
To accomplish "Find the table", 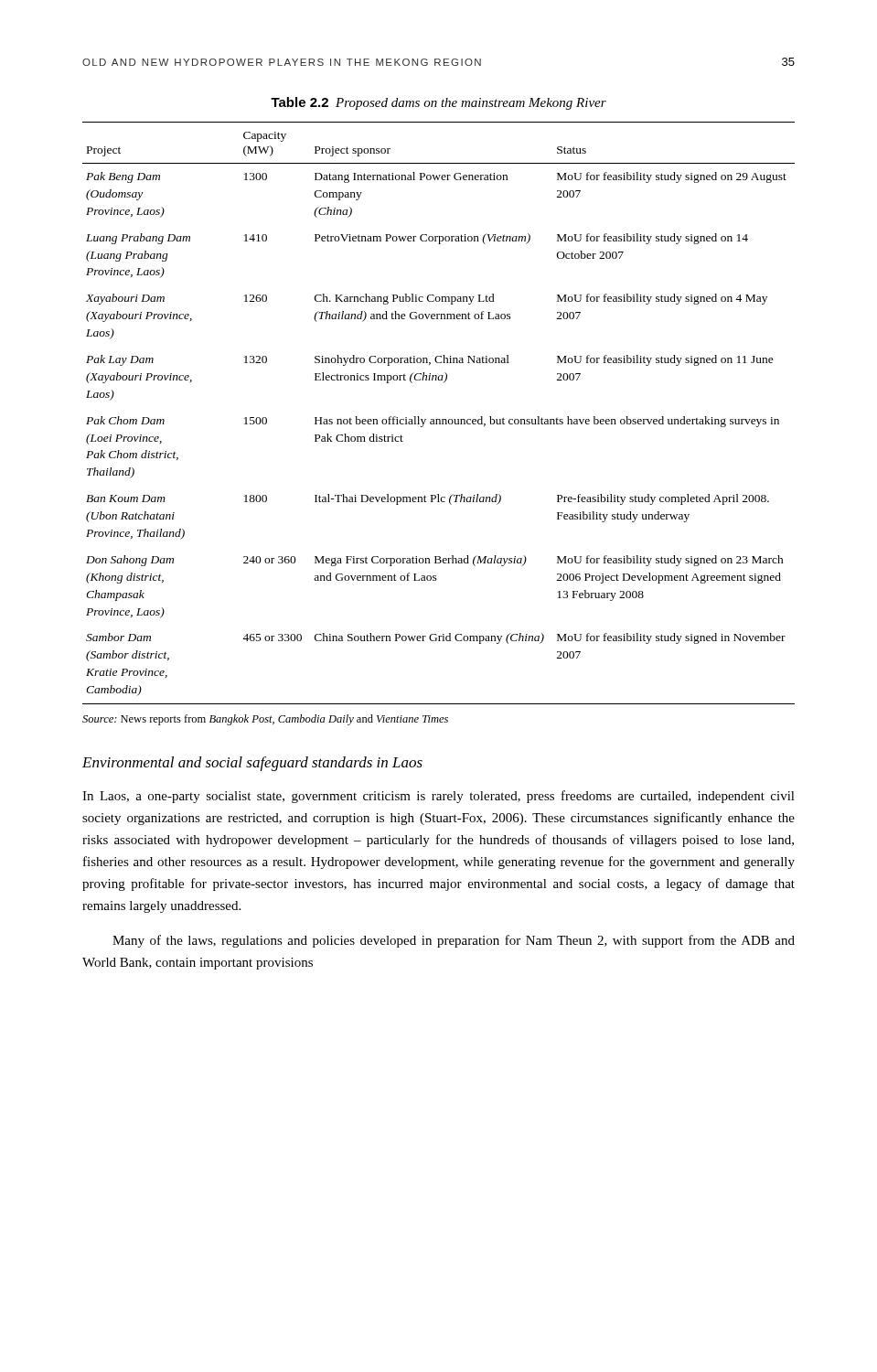I will 438,413.
